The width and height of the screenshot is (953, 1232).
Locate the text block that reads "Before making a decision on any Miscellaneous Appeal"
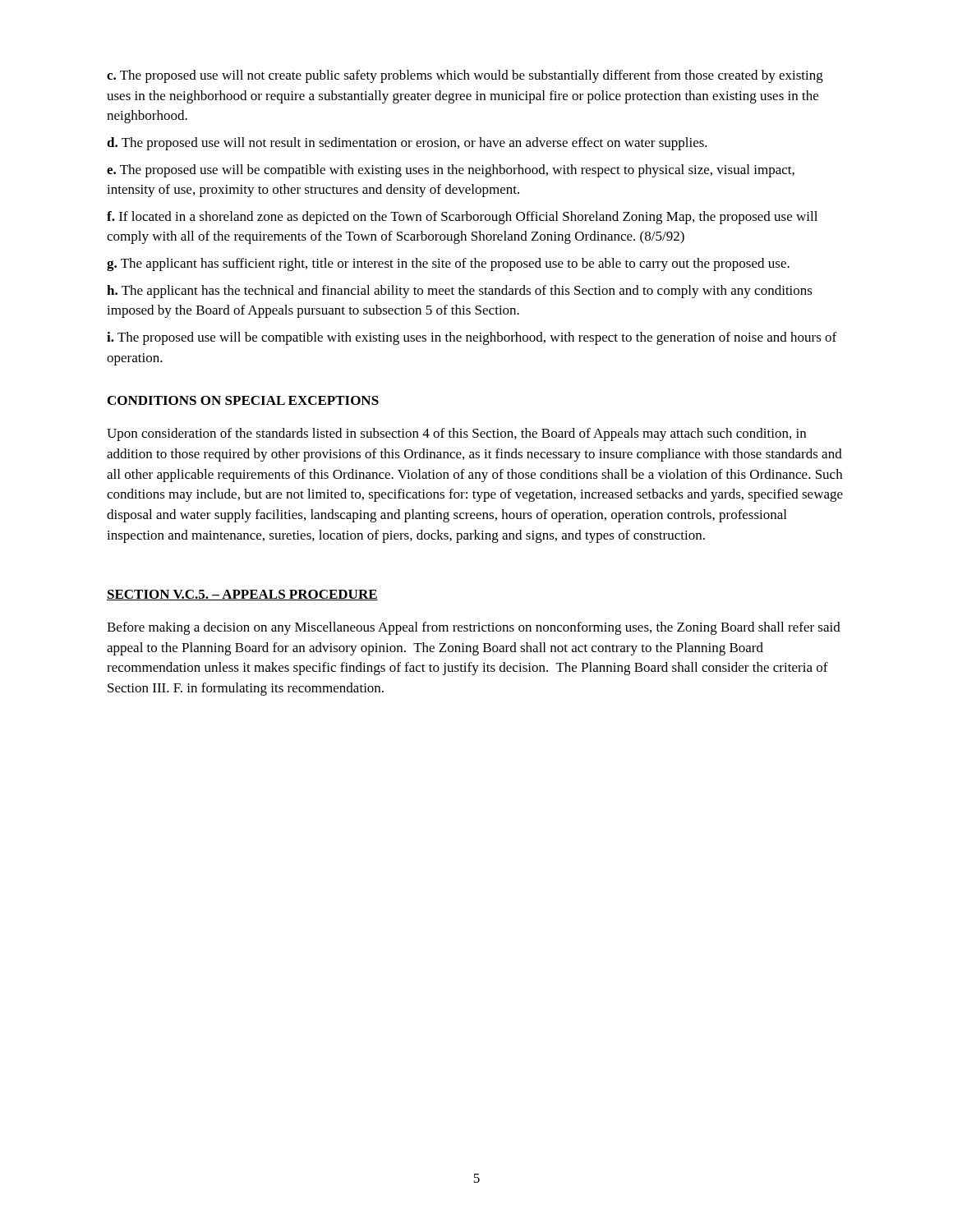476,658
